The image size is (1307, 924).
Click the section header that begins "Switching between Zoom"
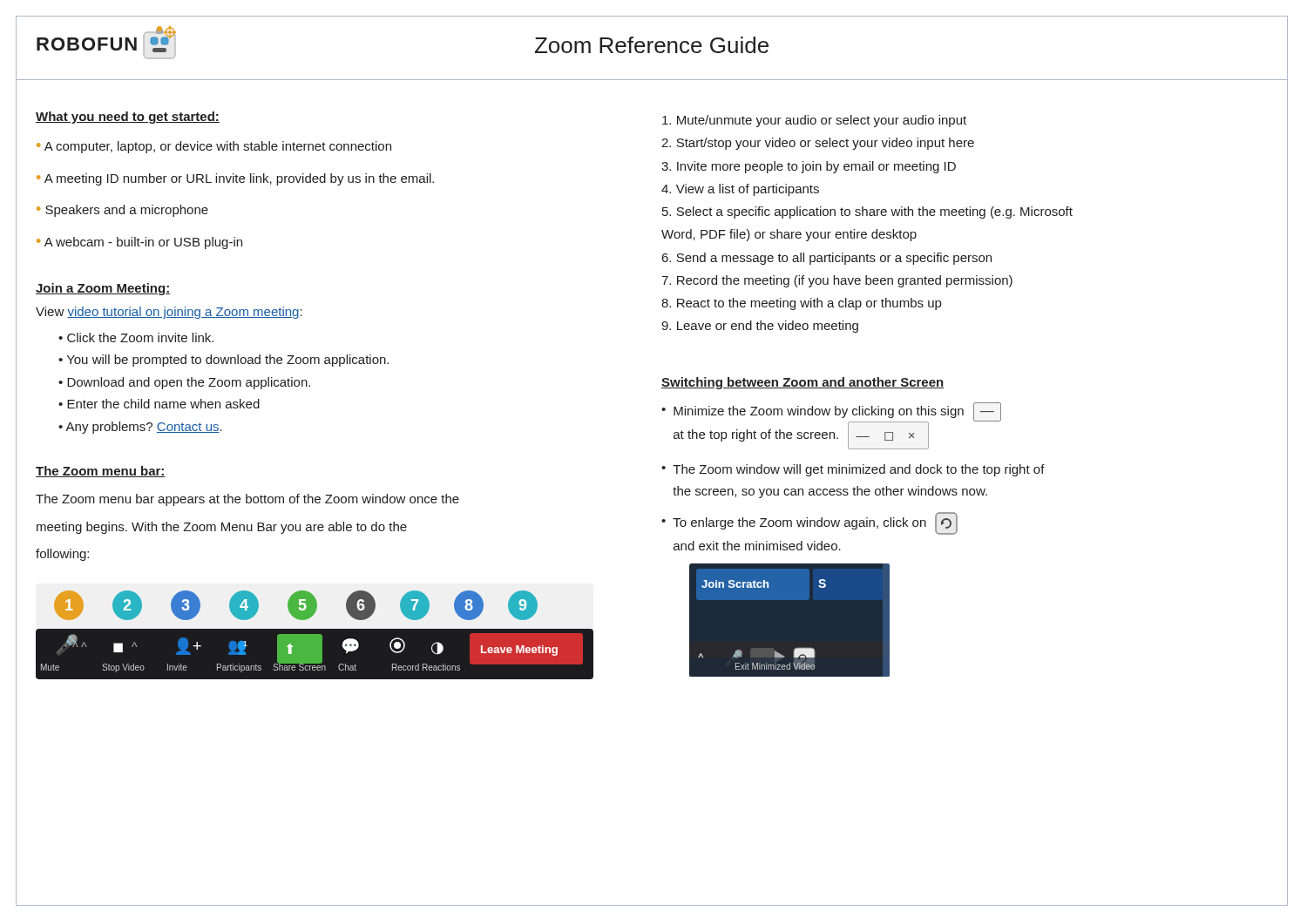point(803,381)
